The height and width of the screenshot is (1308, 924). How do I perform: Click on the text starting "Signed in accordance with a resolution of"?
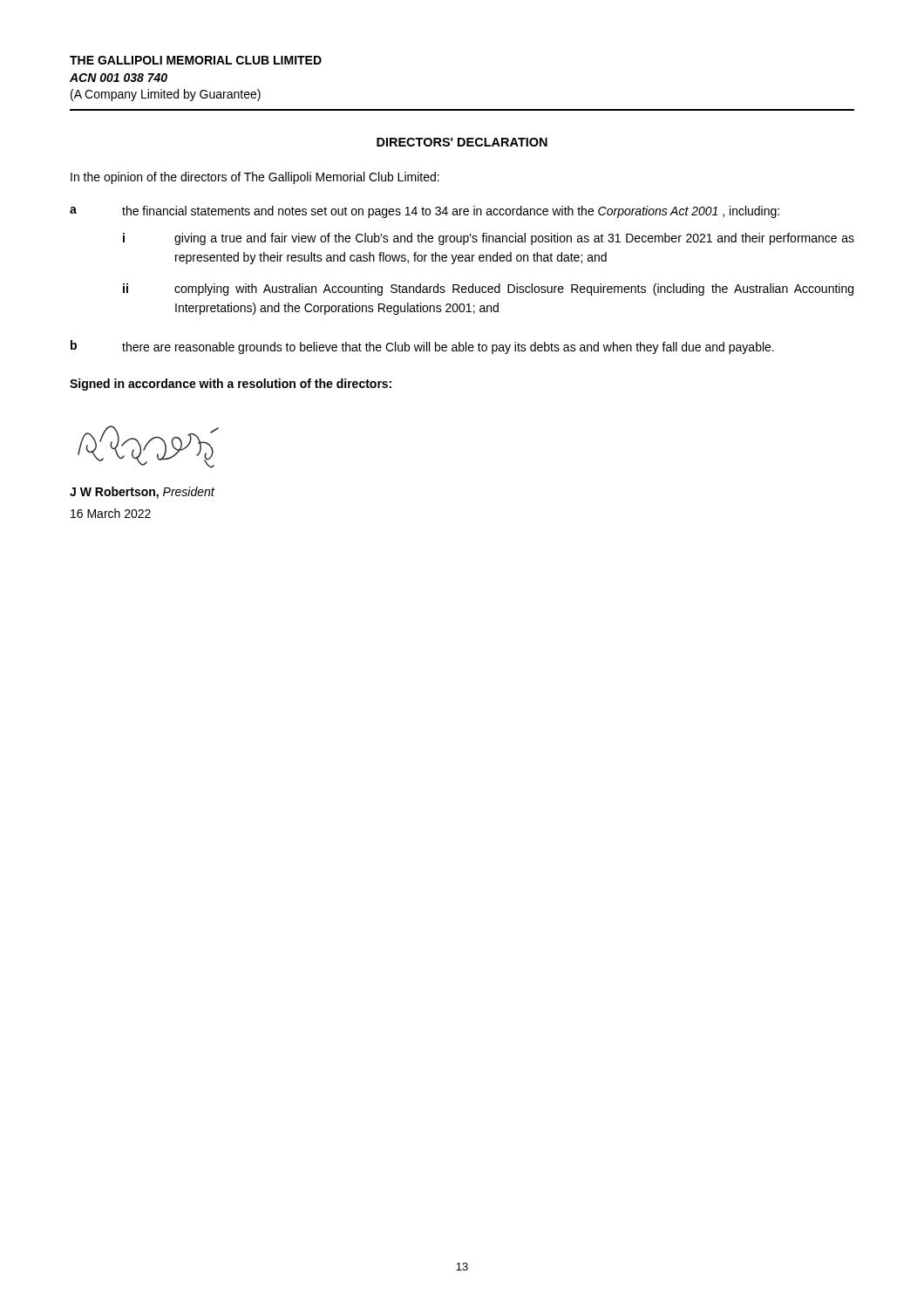[231, 384]
